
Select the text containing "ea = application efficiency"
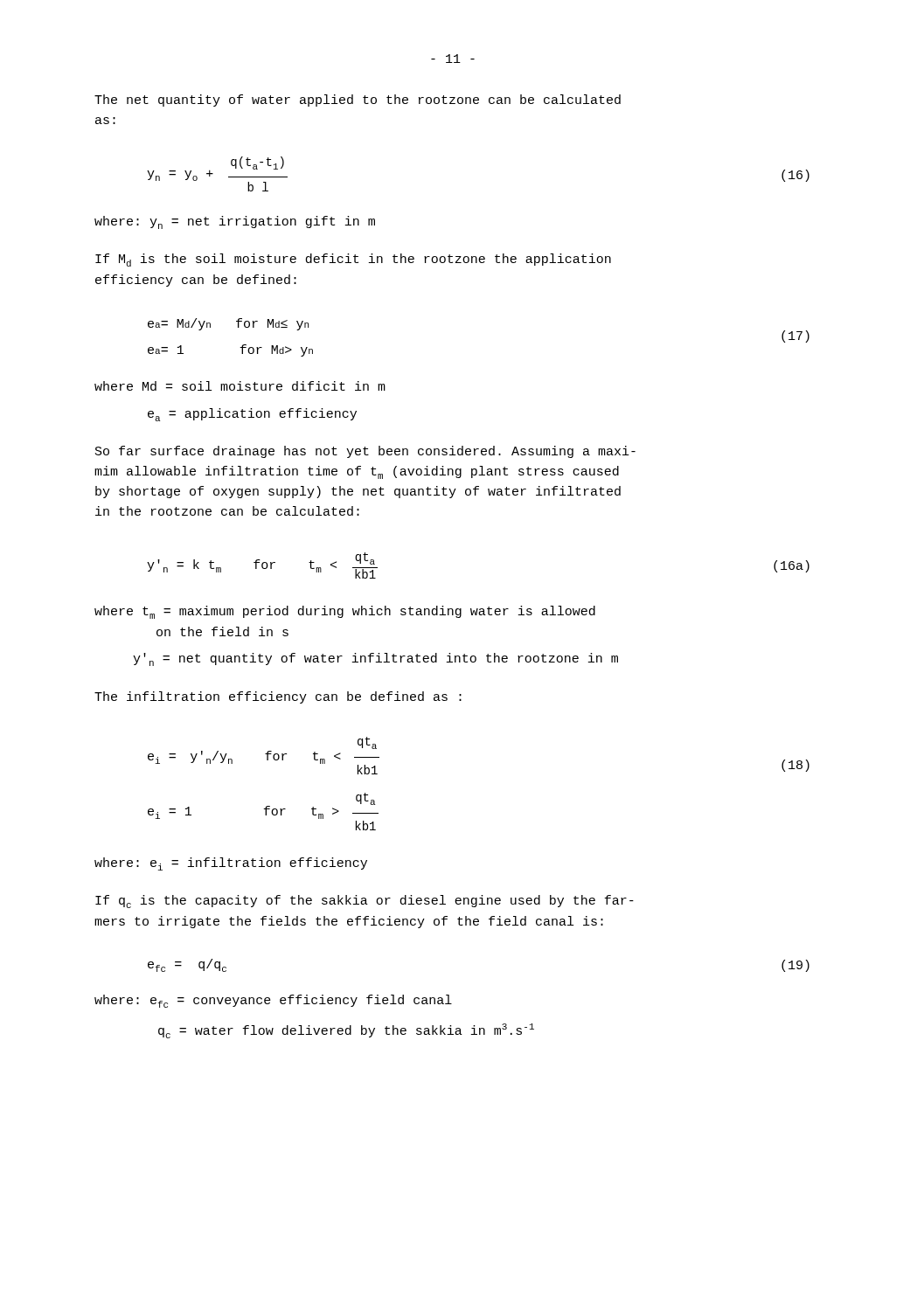coord(252,415)
